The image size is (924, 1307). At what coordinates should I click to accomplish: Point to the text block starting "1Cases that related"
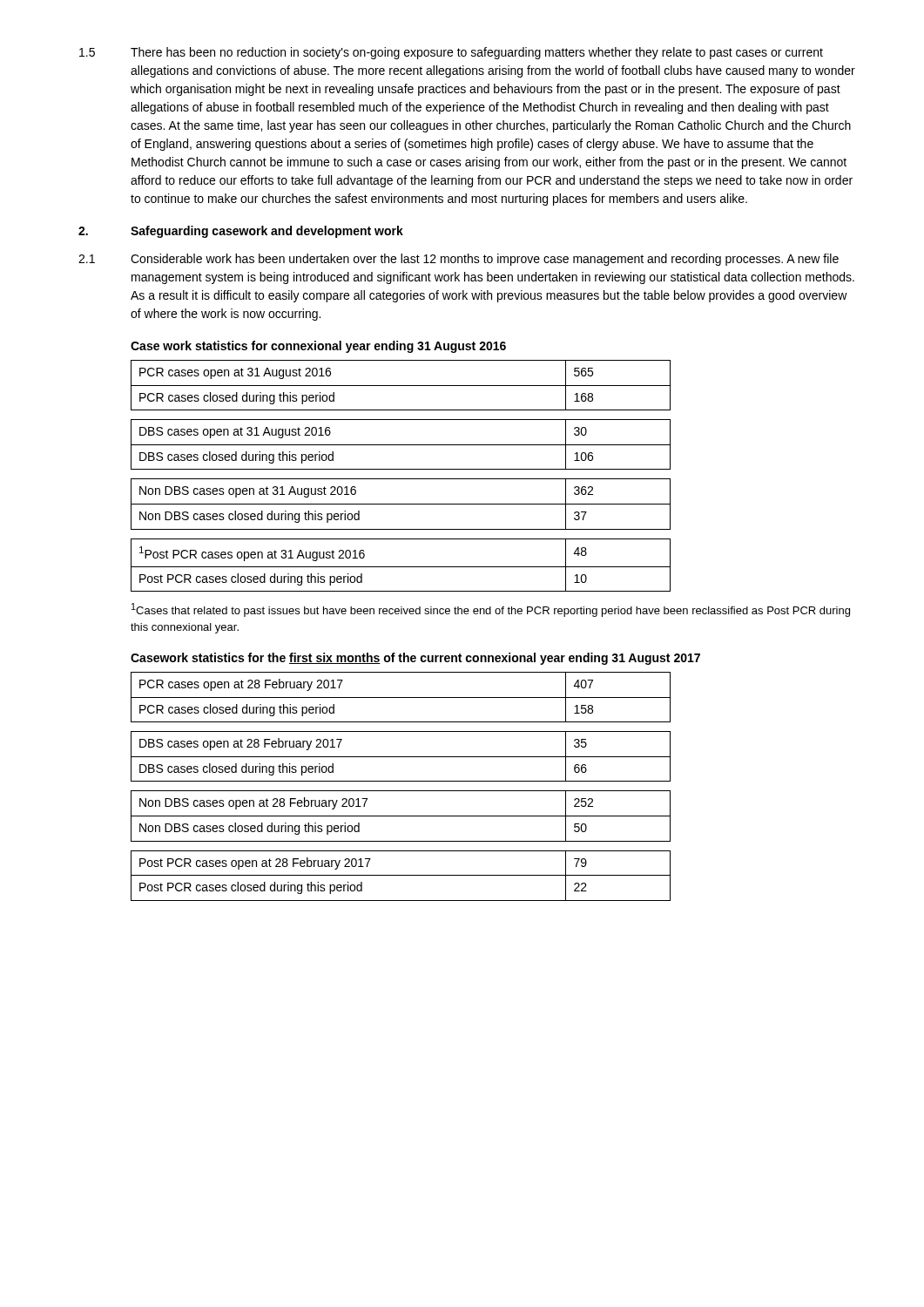(x=491, y=617)
